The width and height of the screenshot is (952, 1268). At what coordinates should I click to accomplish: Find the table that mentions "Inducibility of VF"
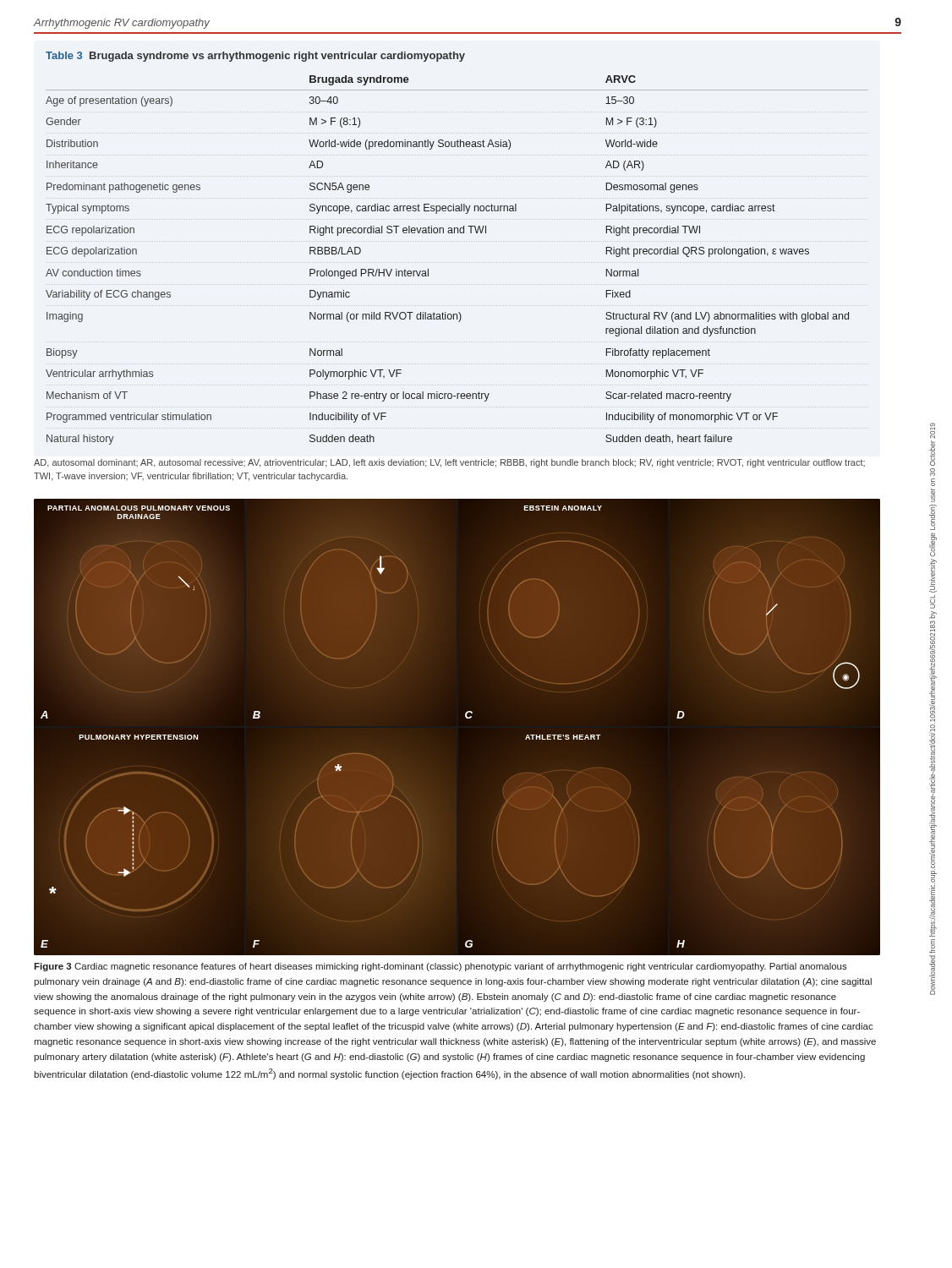pos(457,248)
